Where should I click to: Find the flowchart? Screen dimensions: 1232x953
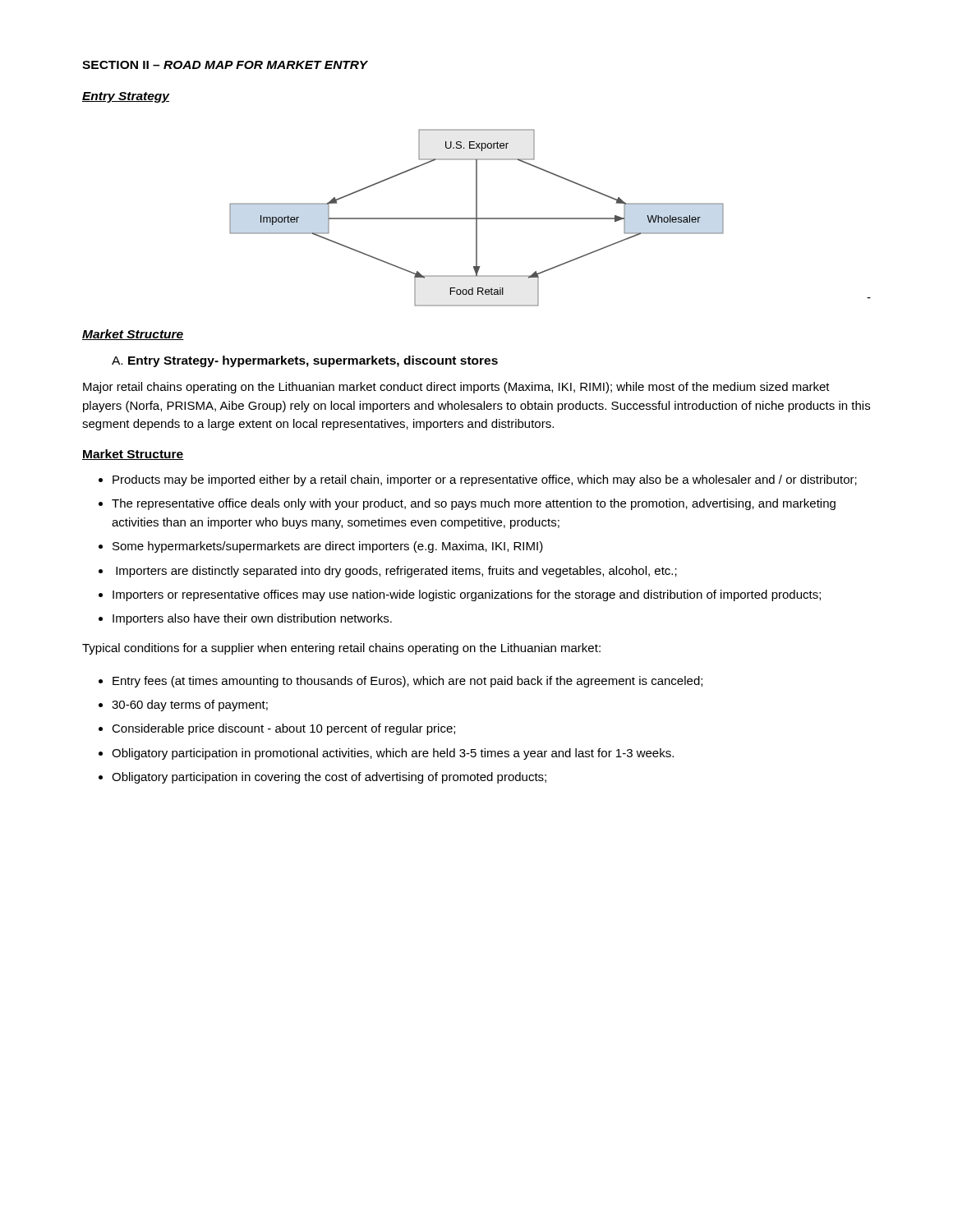(476, 216)
